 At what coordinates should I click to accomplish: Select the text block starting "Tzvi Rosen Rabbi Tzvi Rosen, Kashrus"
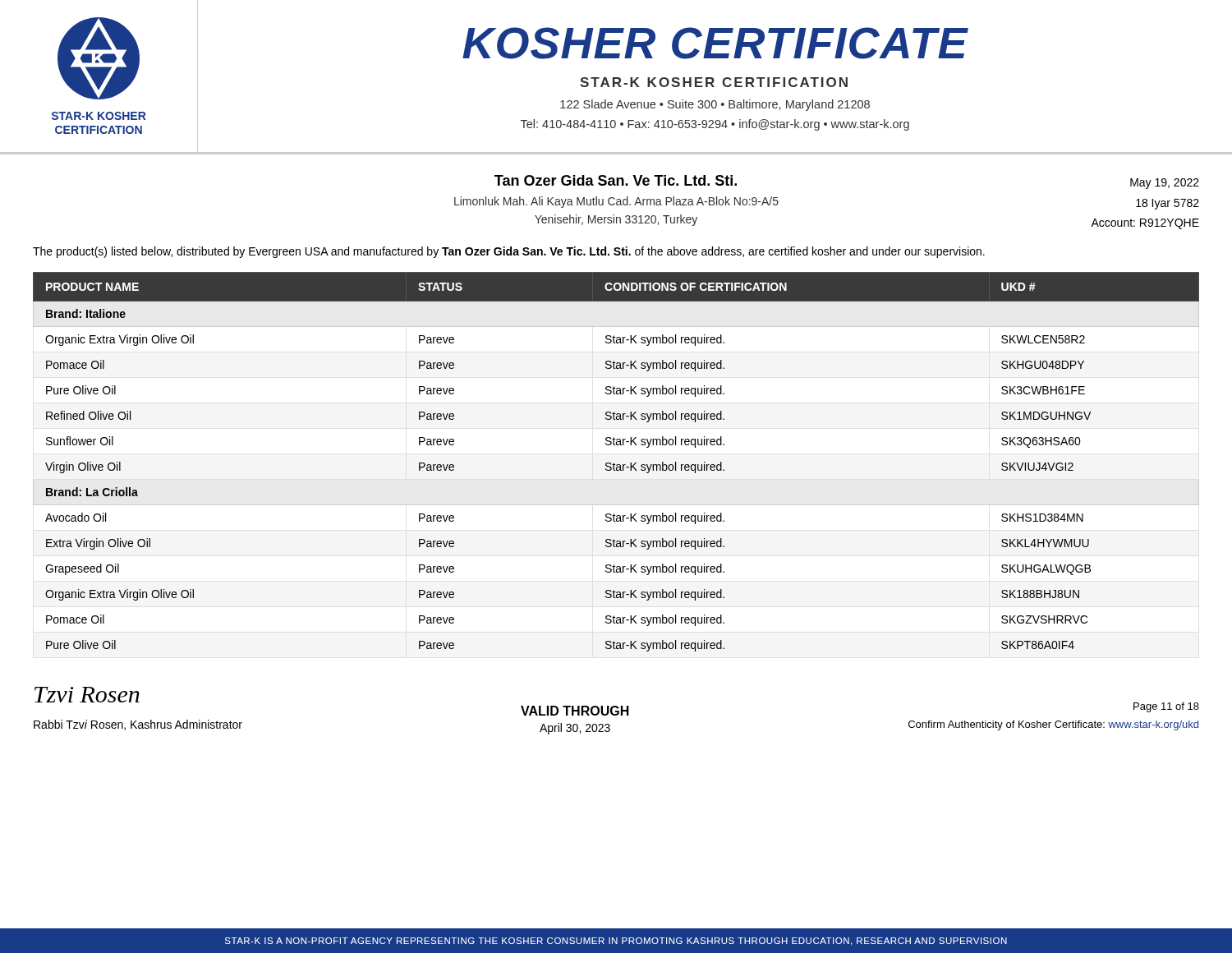click(138, 703)
